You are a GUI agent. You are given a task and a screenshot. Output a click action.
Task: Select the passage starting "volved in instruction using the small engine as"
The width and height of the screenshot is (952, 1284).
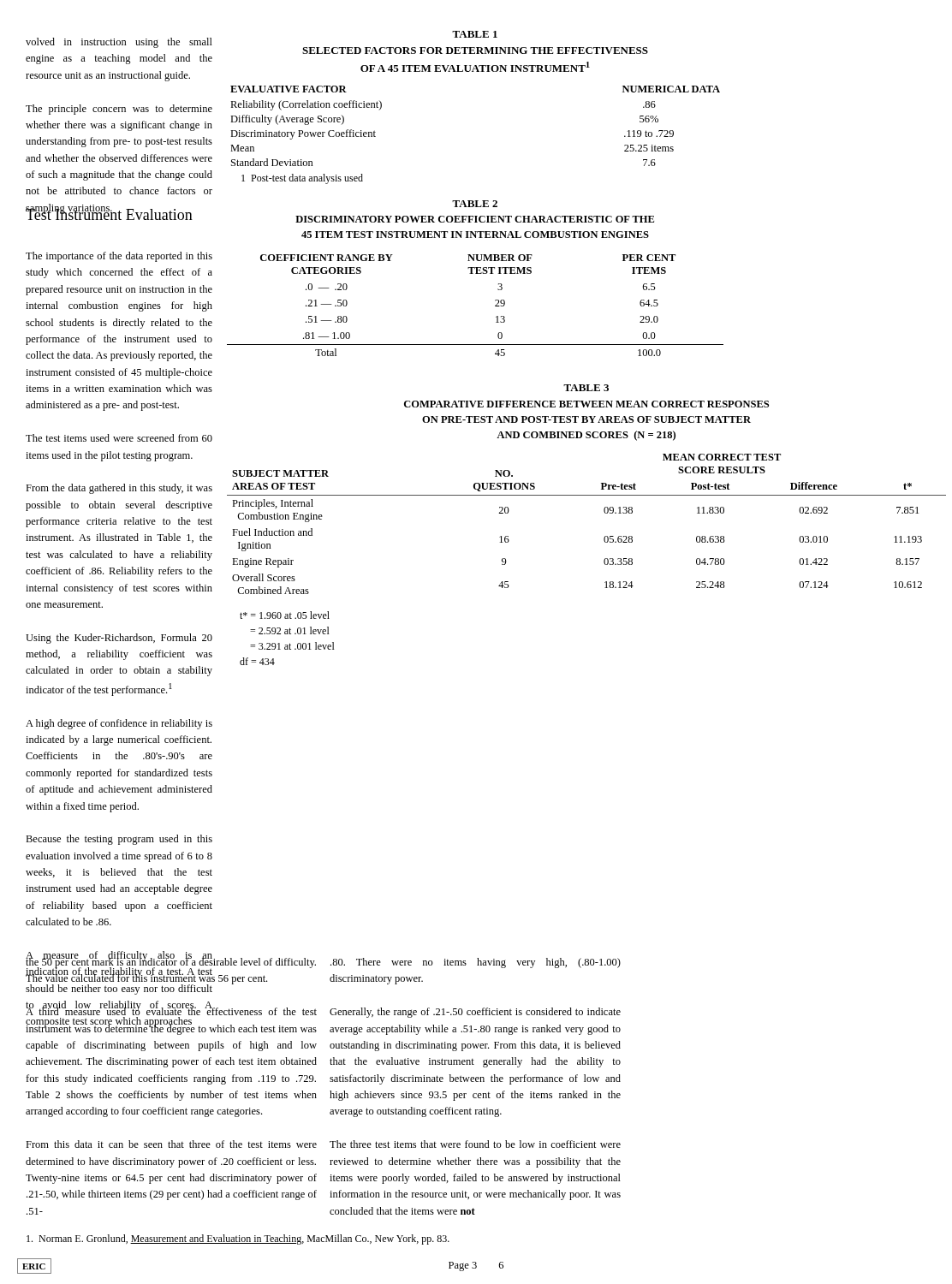[119, 125]
